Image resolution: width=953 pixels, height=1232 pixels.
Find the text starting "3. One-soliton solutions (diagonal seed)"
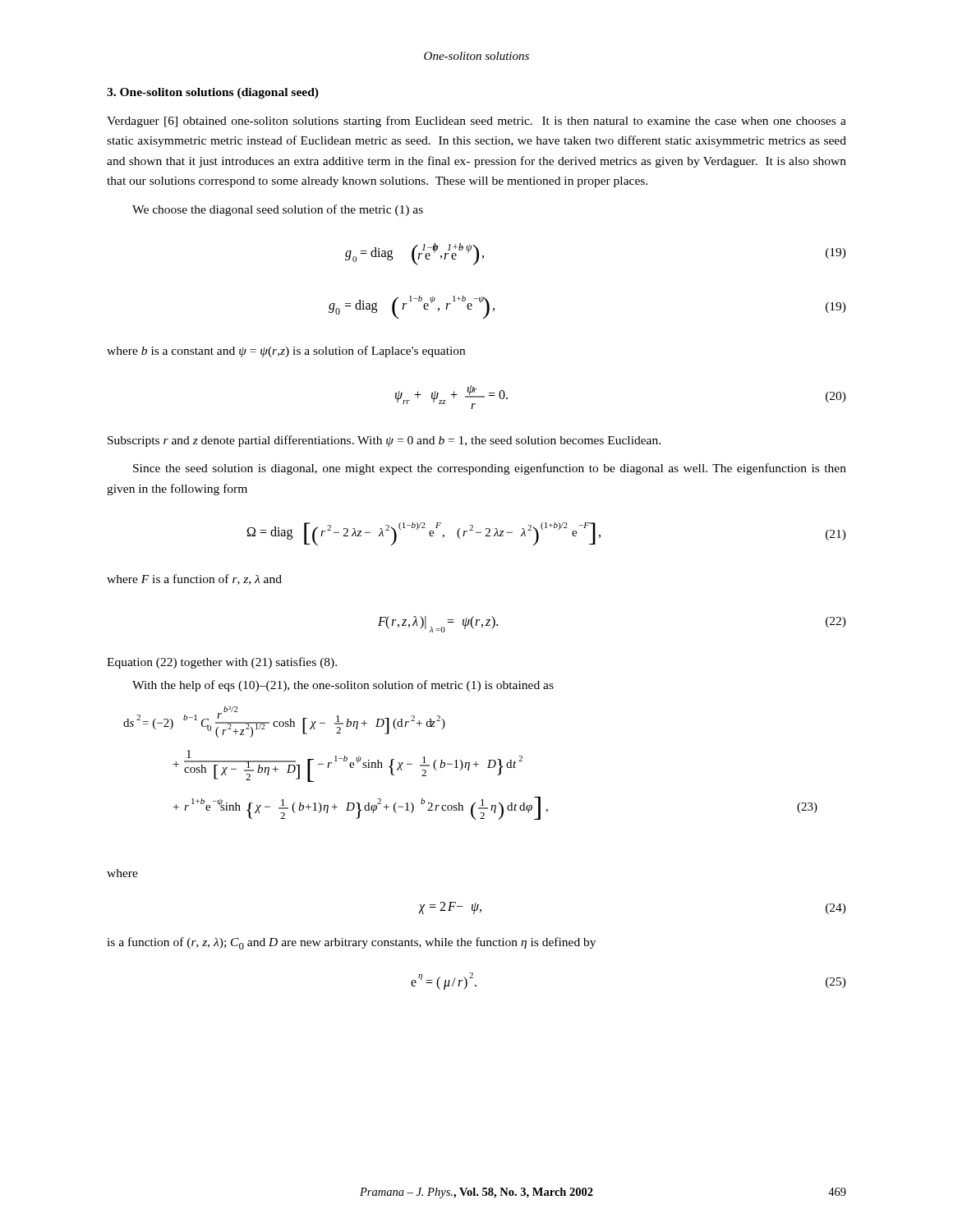coord(213,92)
